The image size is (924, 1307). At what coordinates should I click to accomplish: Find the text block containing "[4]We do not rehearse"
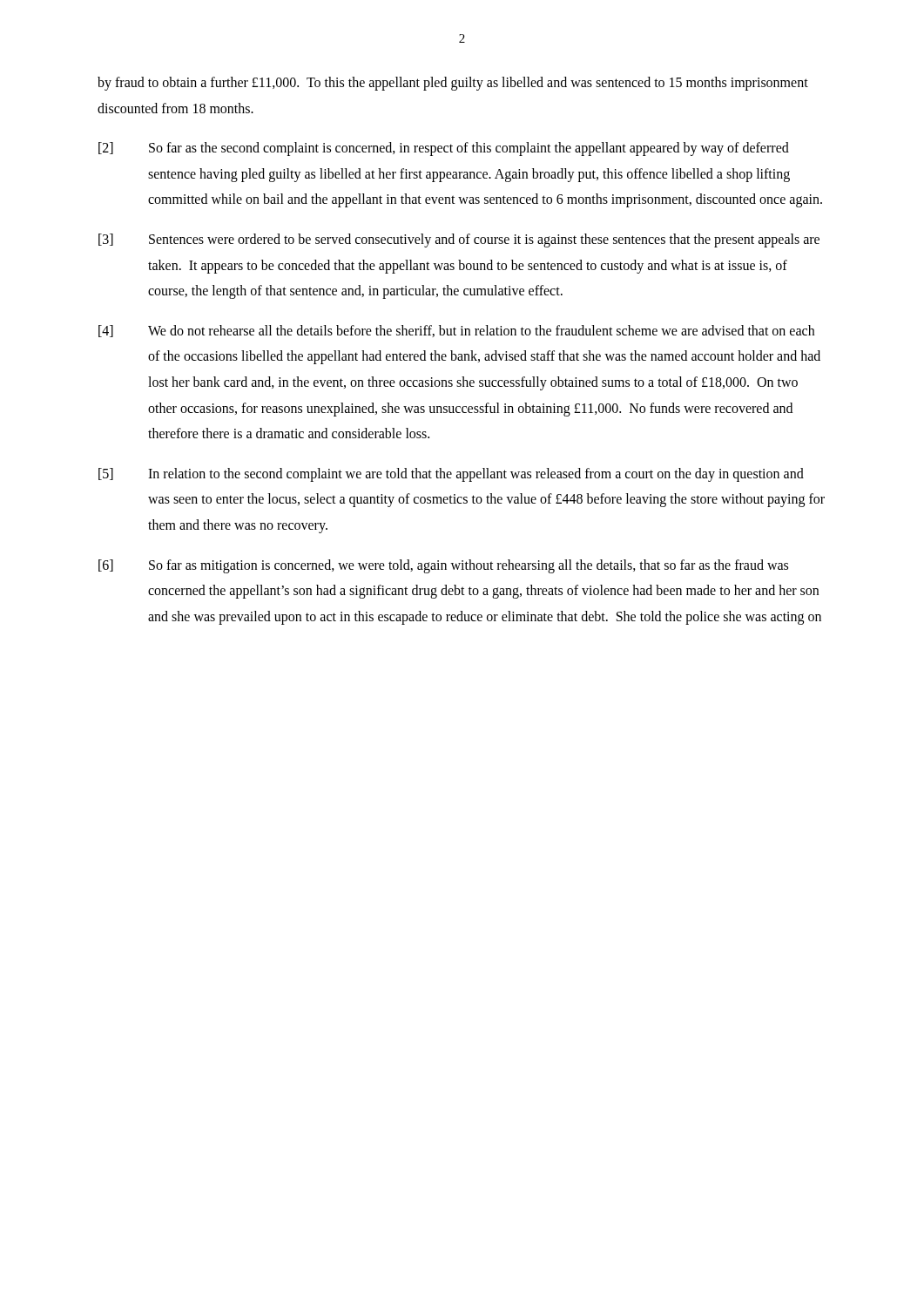[x=462, y=382]
